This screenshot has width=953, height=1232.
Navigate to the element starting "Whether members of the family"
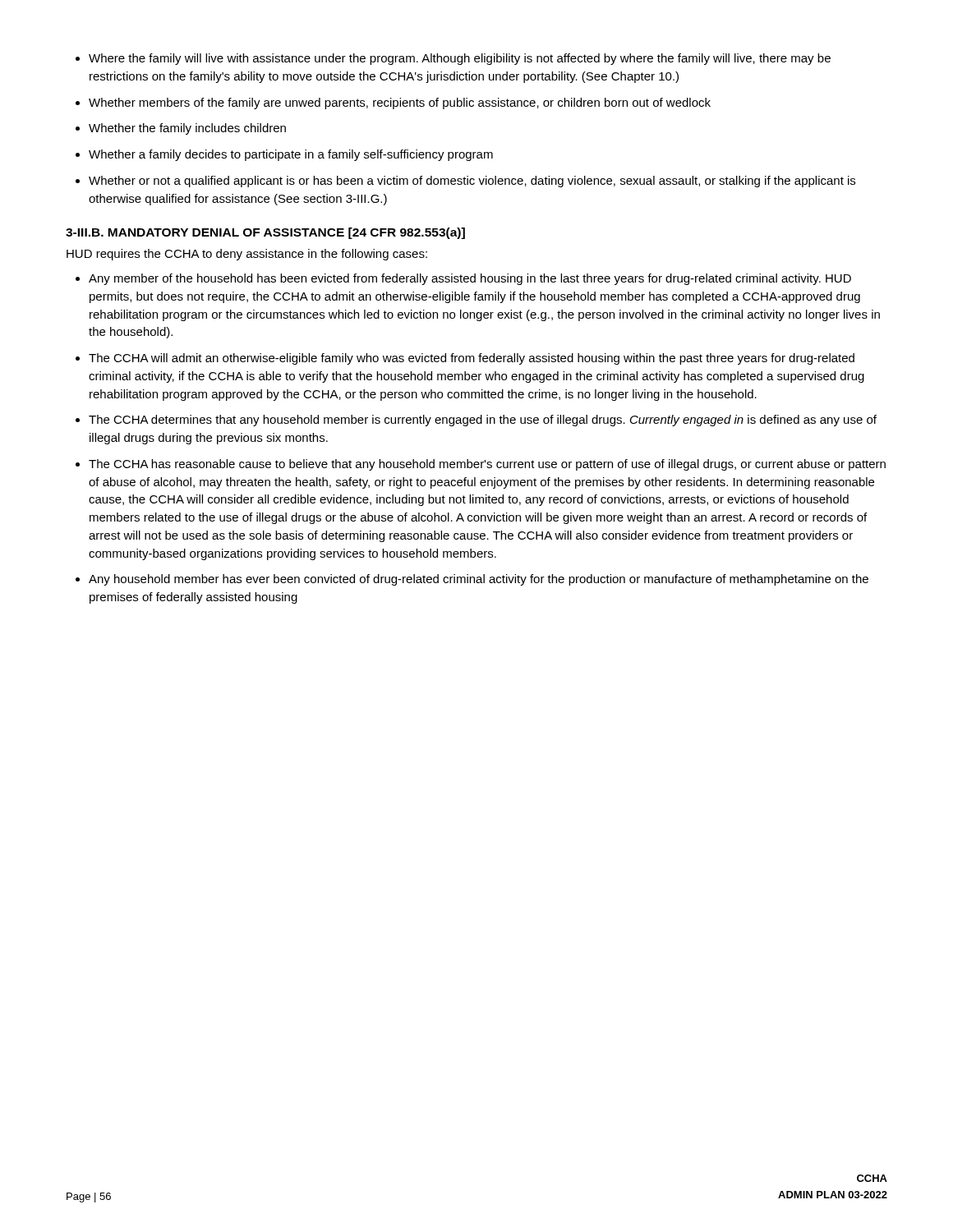coord(488,102)
